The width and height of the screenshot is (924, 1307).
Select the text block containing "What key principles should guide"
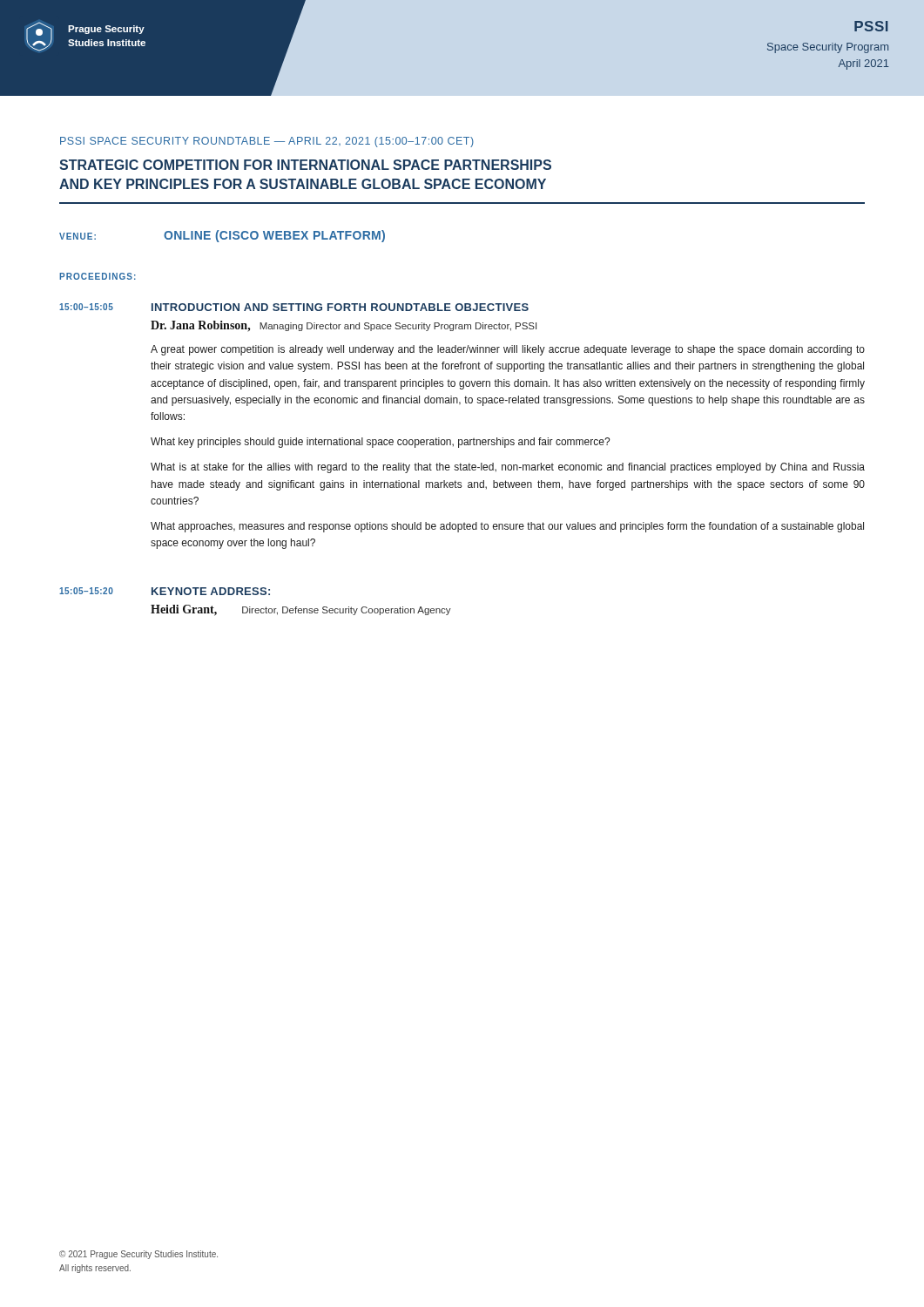pyautogui.click(x=380, y=442)
